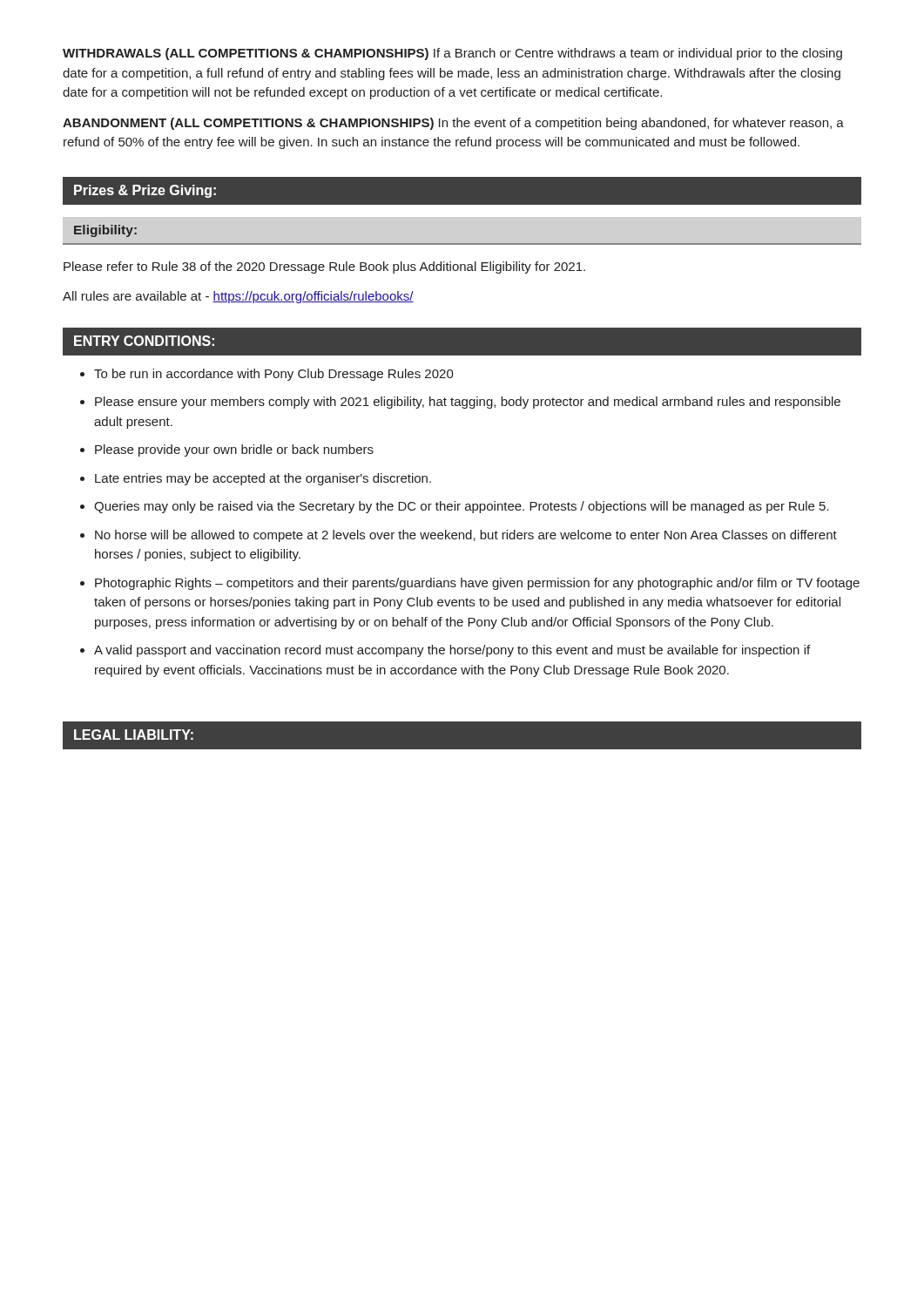Locate the section header that says "Prizes & Prize Giving:"
Viewport: 924px width, 1307px height.
coord(145,190)
